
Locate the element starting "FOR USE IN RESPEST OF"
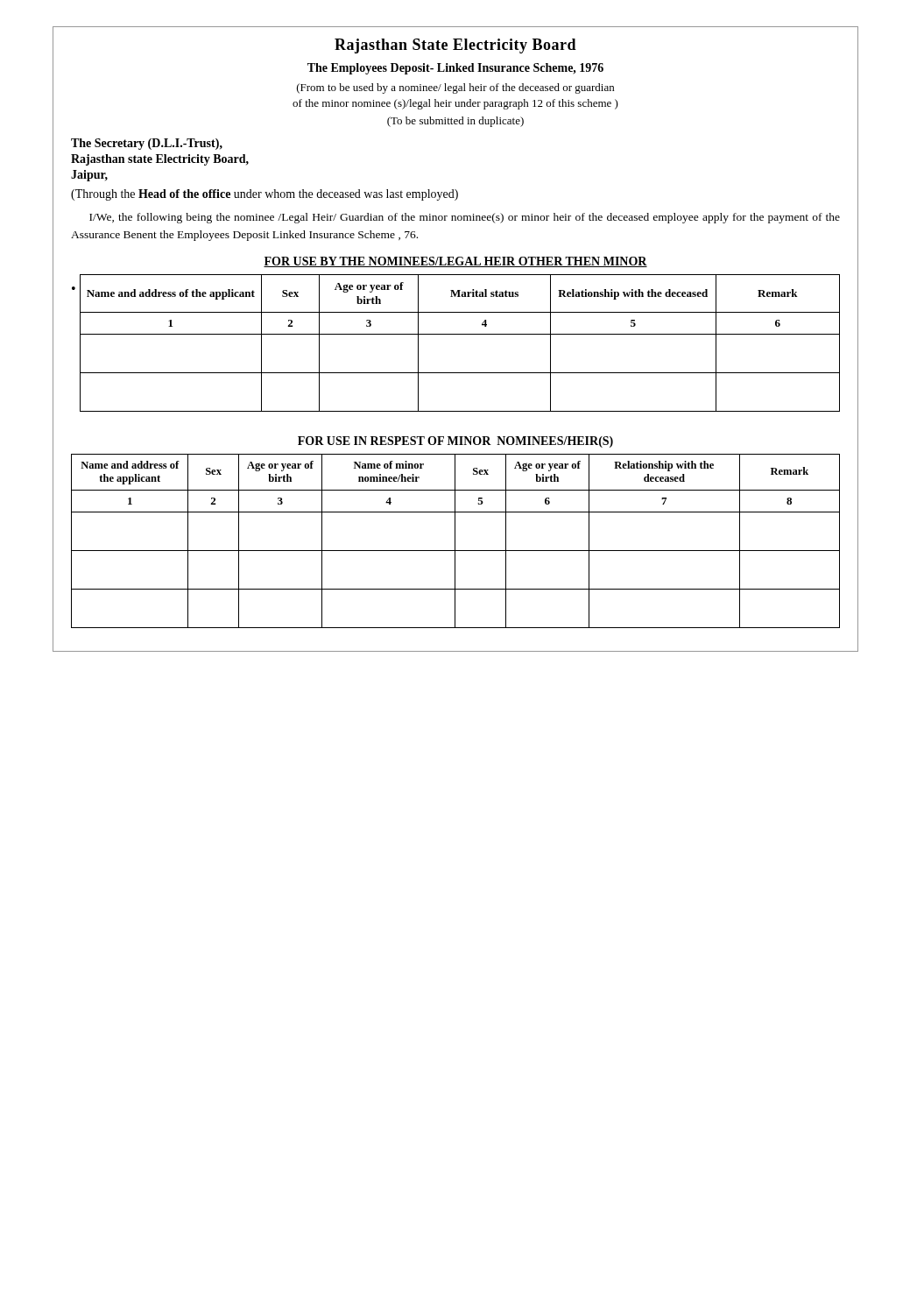455,441
